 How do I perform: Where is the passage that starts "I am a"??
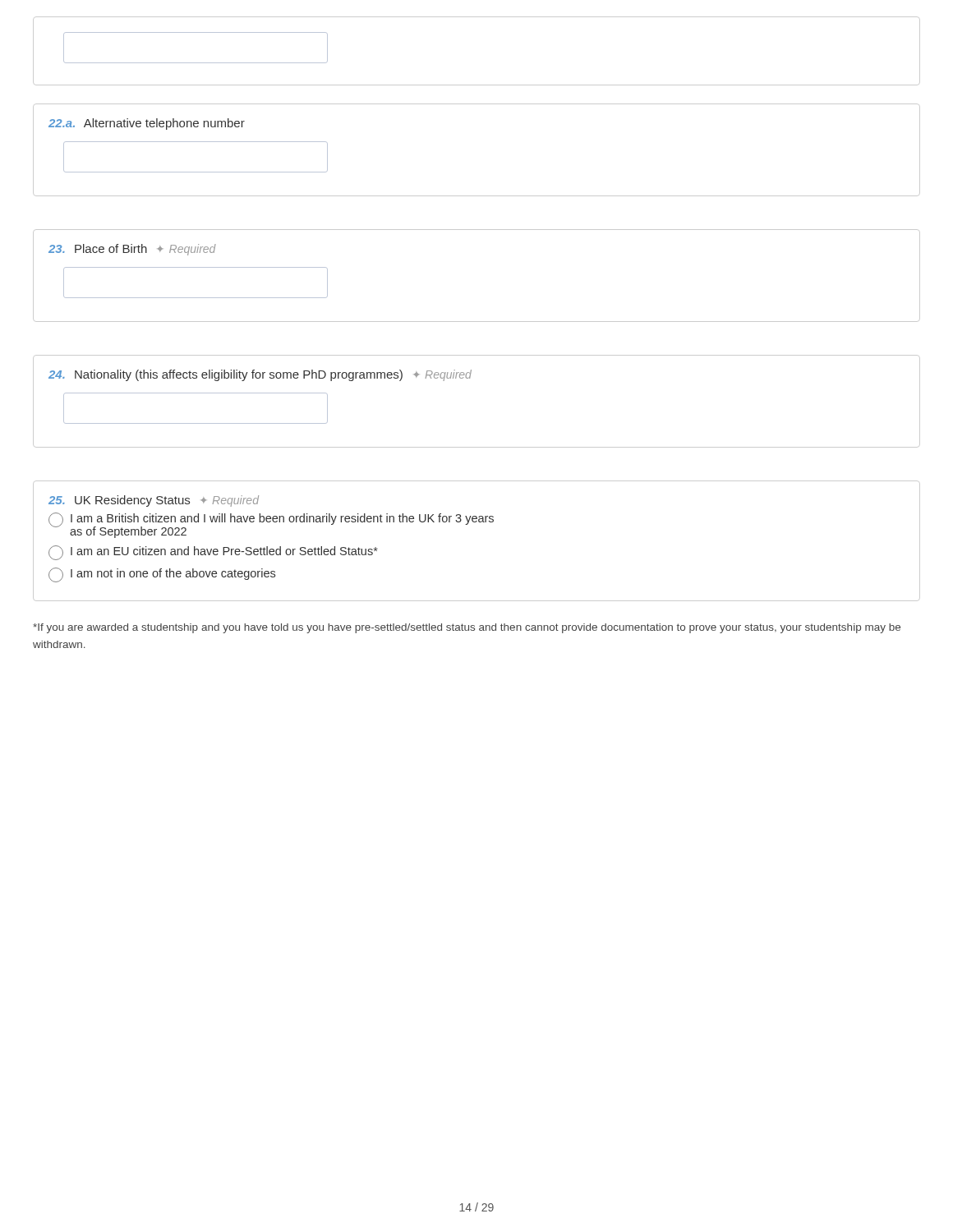pyautogui.click(x=271, y=525)
